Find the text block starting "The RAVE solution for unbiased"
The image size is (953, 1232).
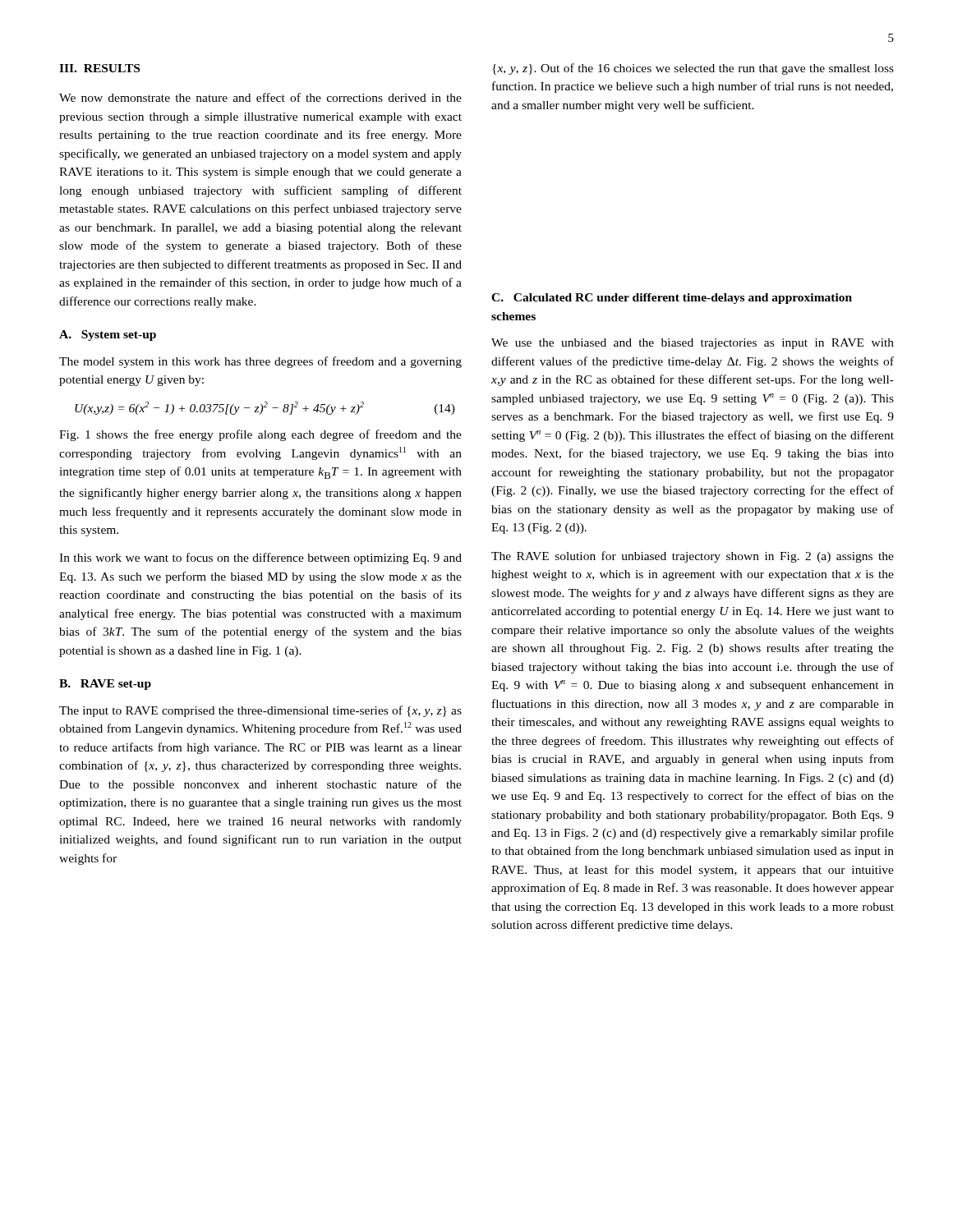tap(693, 740)
